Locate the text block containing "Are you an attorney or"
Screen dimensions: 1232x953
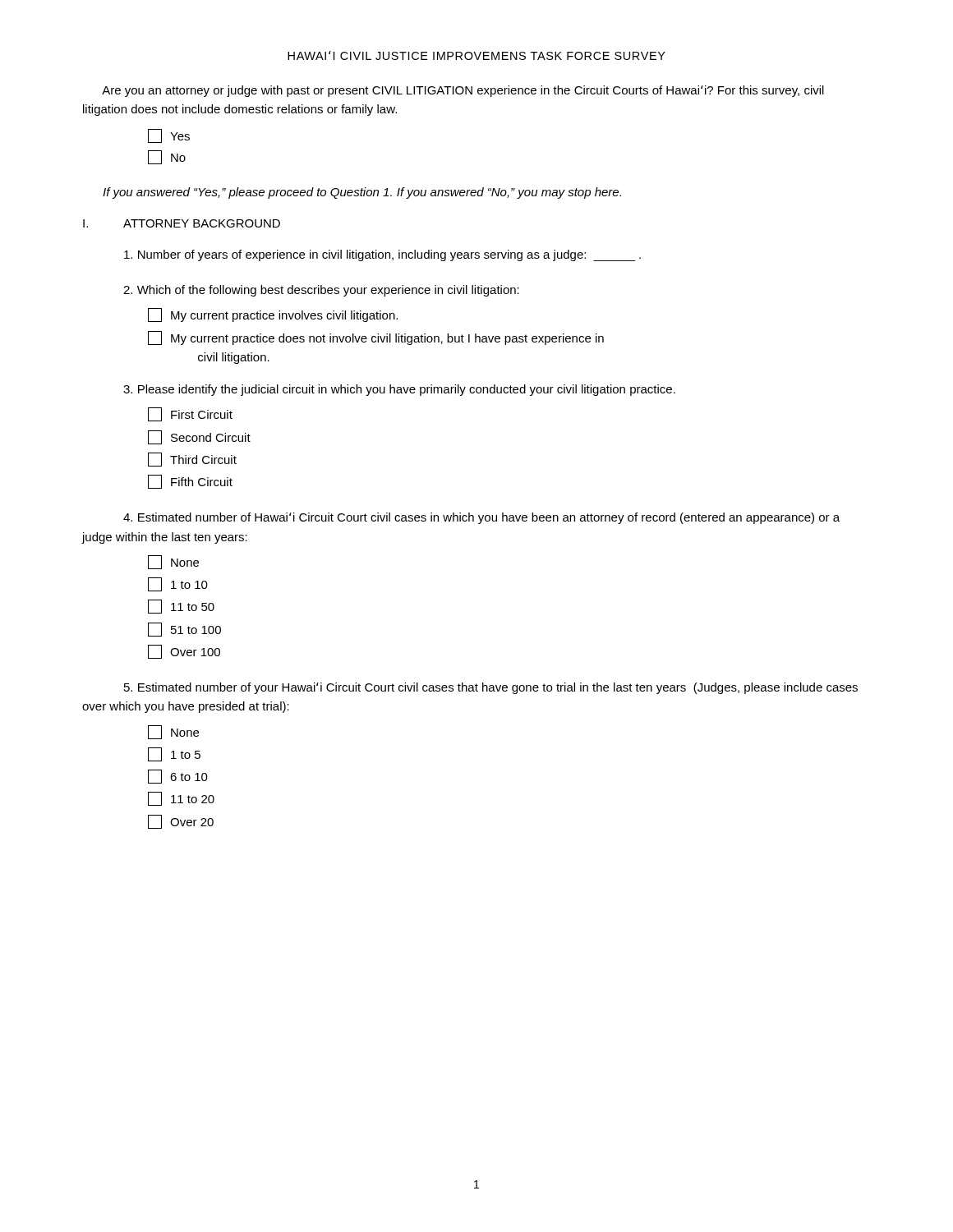453,99
